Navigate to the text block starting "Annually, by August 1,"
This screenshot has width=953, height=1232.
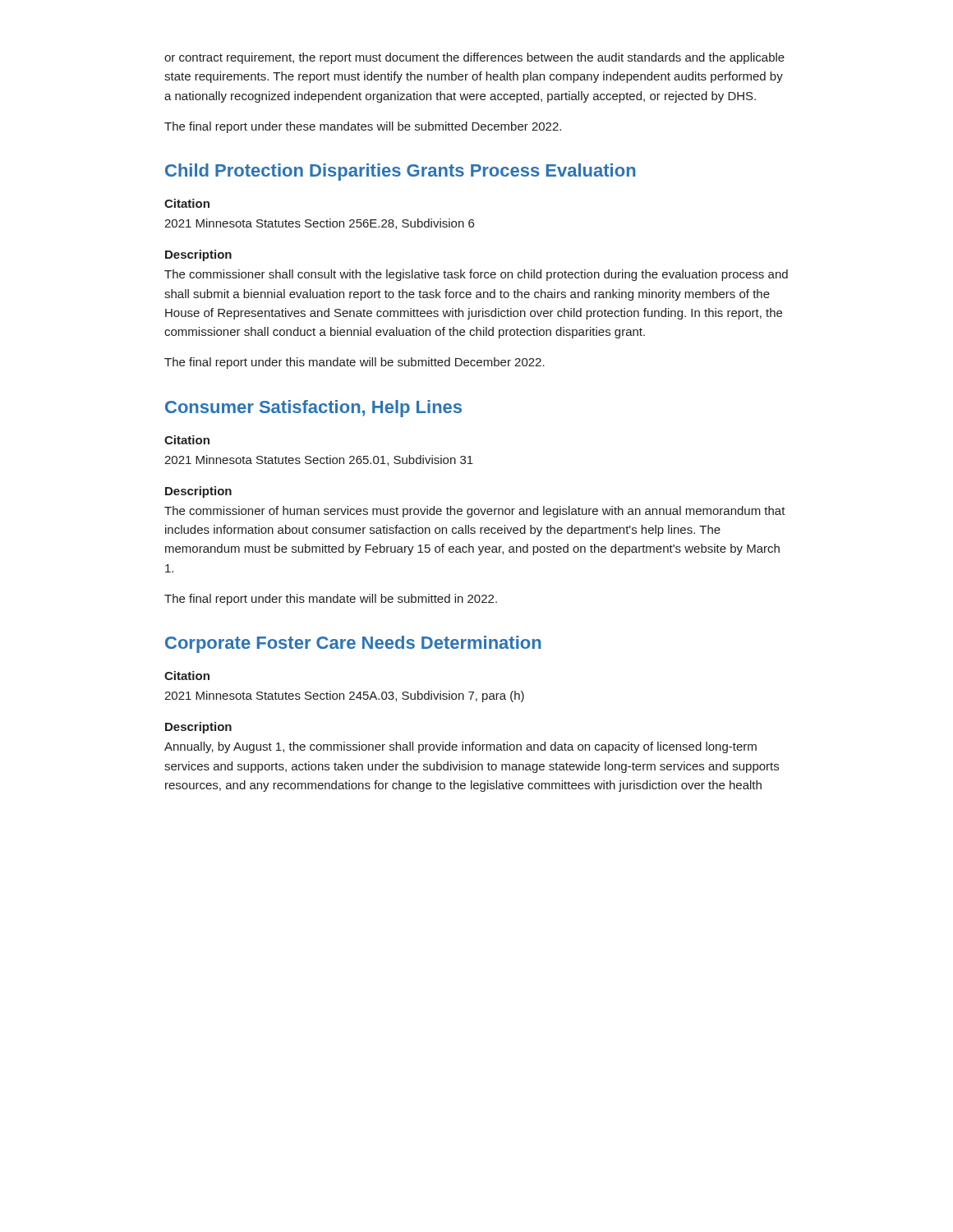point(472,766)
